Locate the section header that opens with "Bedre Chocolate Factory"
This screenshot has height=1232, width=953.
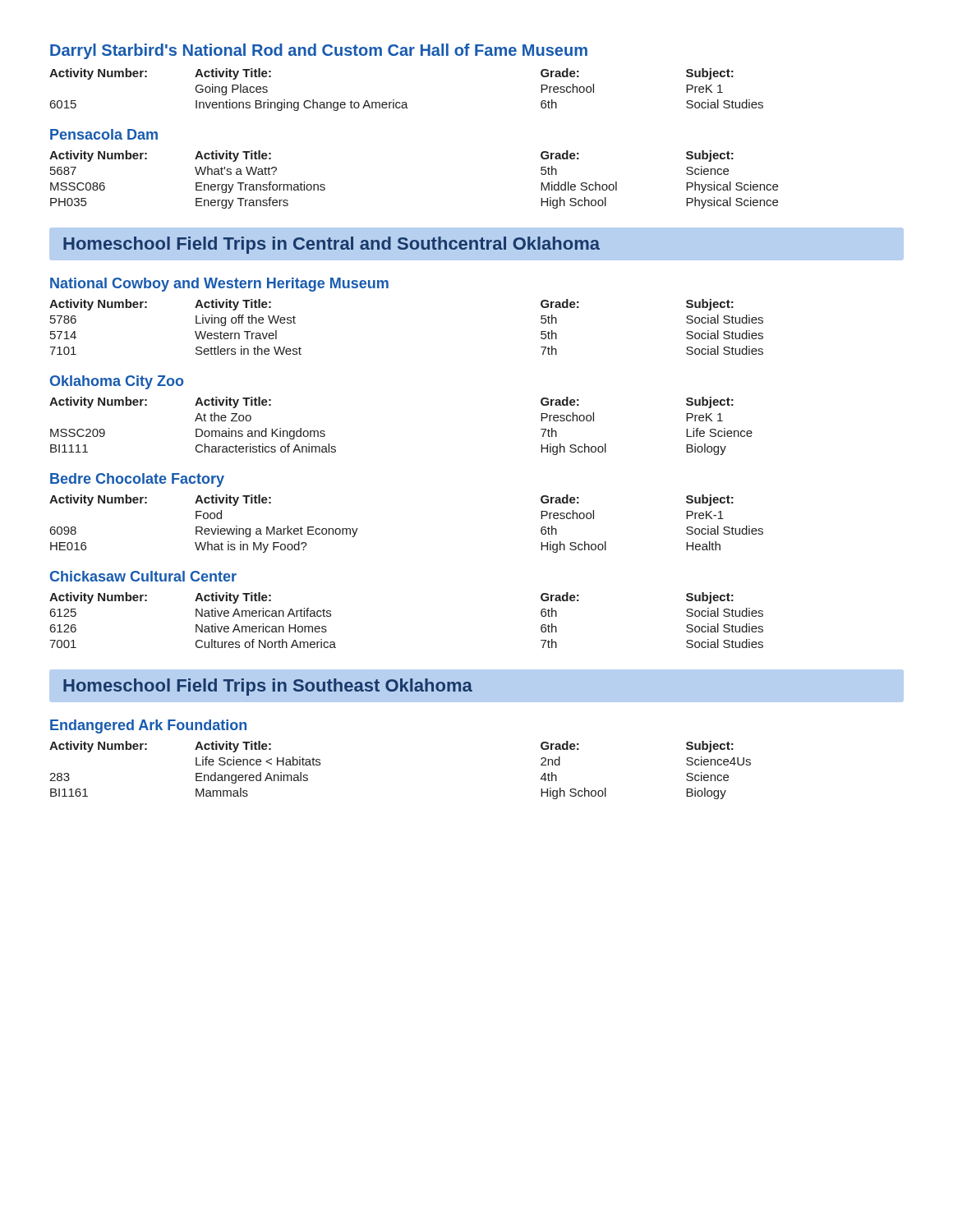pos(137,480)
